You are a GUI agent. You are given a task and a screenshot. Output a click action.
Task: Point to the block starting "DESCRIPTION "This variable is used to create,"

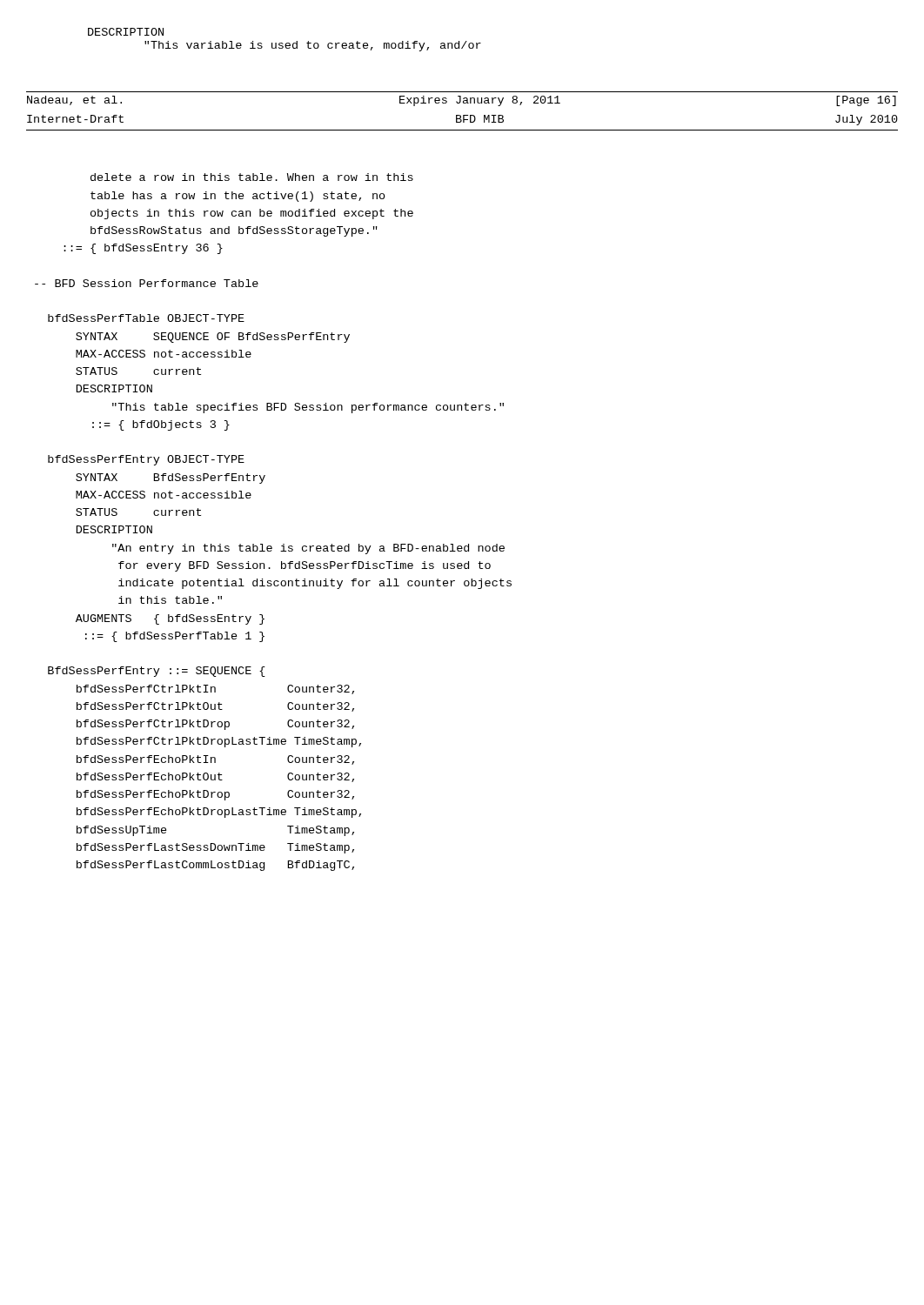click(x=284, y=39)
